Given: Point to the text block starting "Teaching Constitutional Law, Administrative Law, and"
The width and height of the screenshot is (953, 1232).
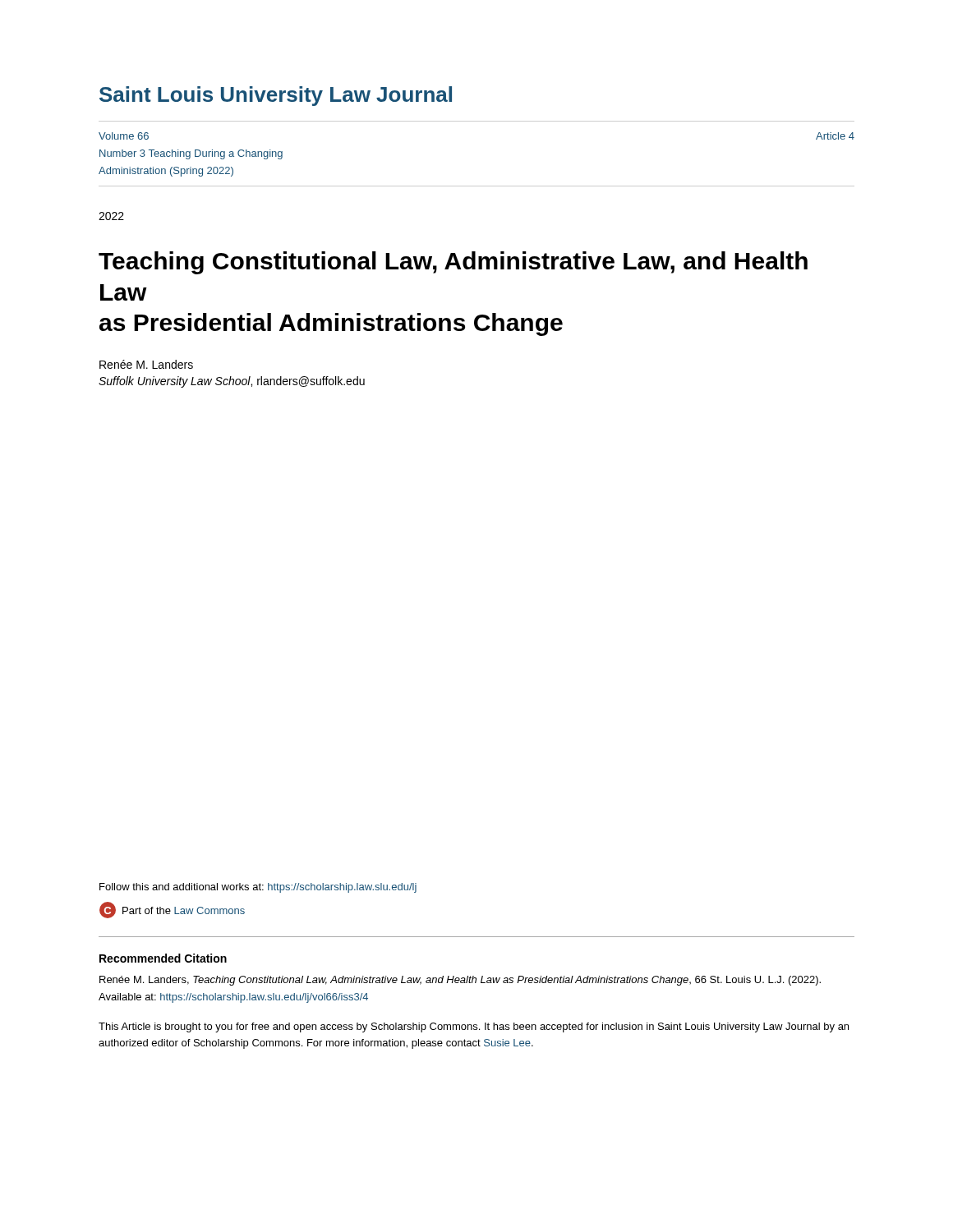Looking at the screenshot, I should (453, 263).
